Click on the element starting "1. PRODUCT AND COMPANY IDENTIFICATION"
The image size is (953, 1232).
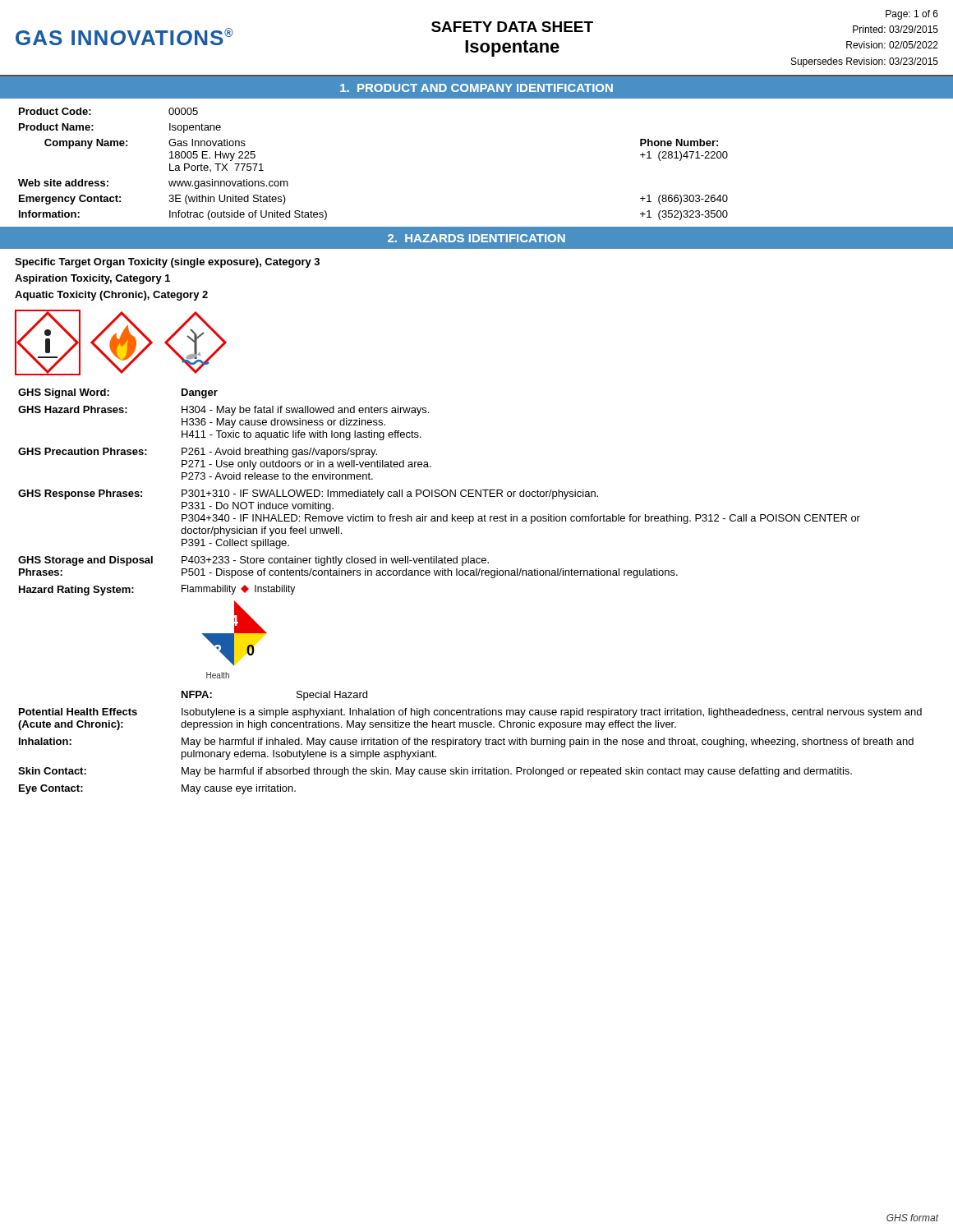tap(476, 87)
